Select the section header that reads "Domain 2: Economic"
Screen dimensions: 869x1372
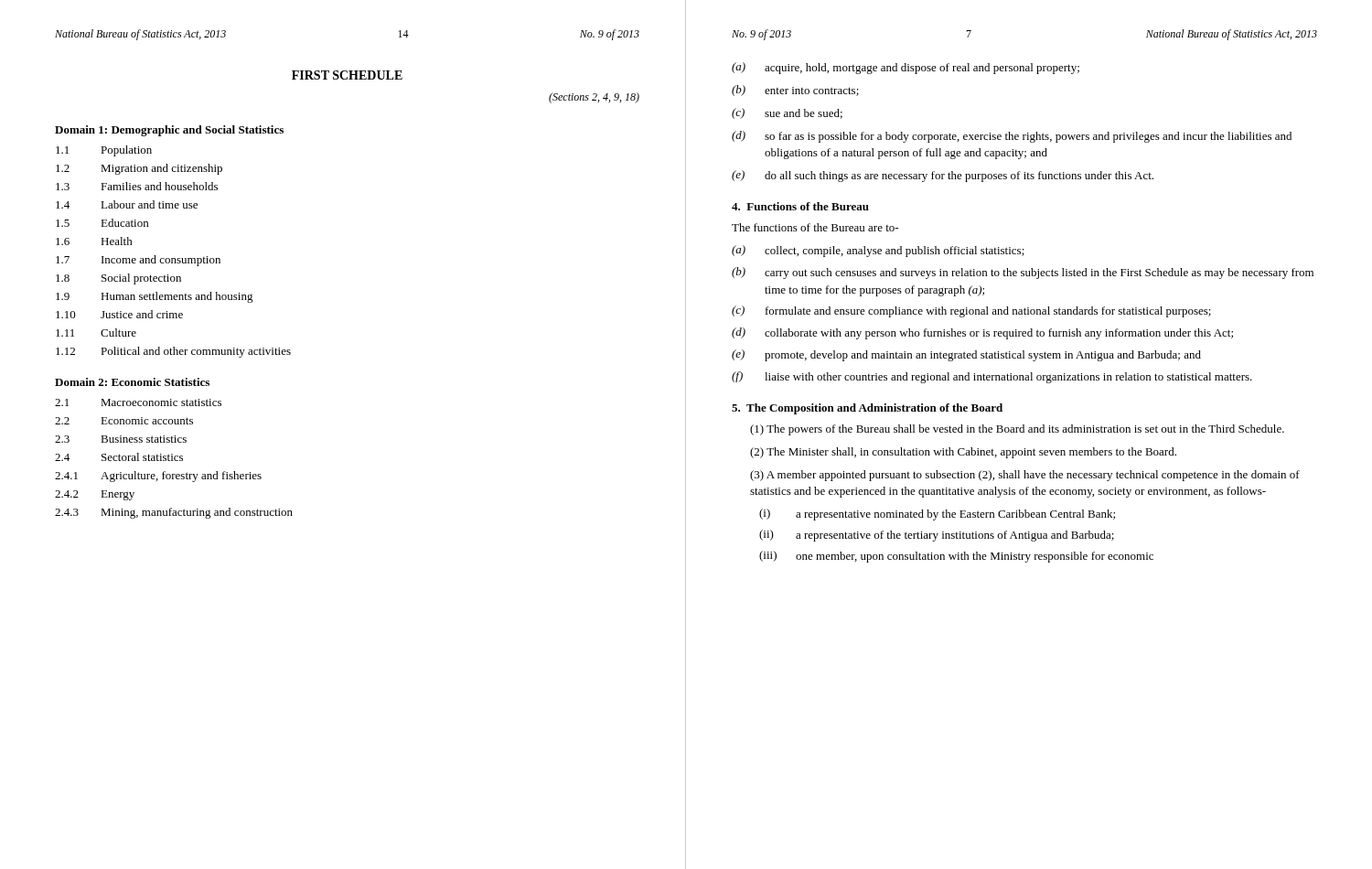tap(132, 382)
